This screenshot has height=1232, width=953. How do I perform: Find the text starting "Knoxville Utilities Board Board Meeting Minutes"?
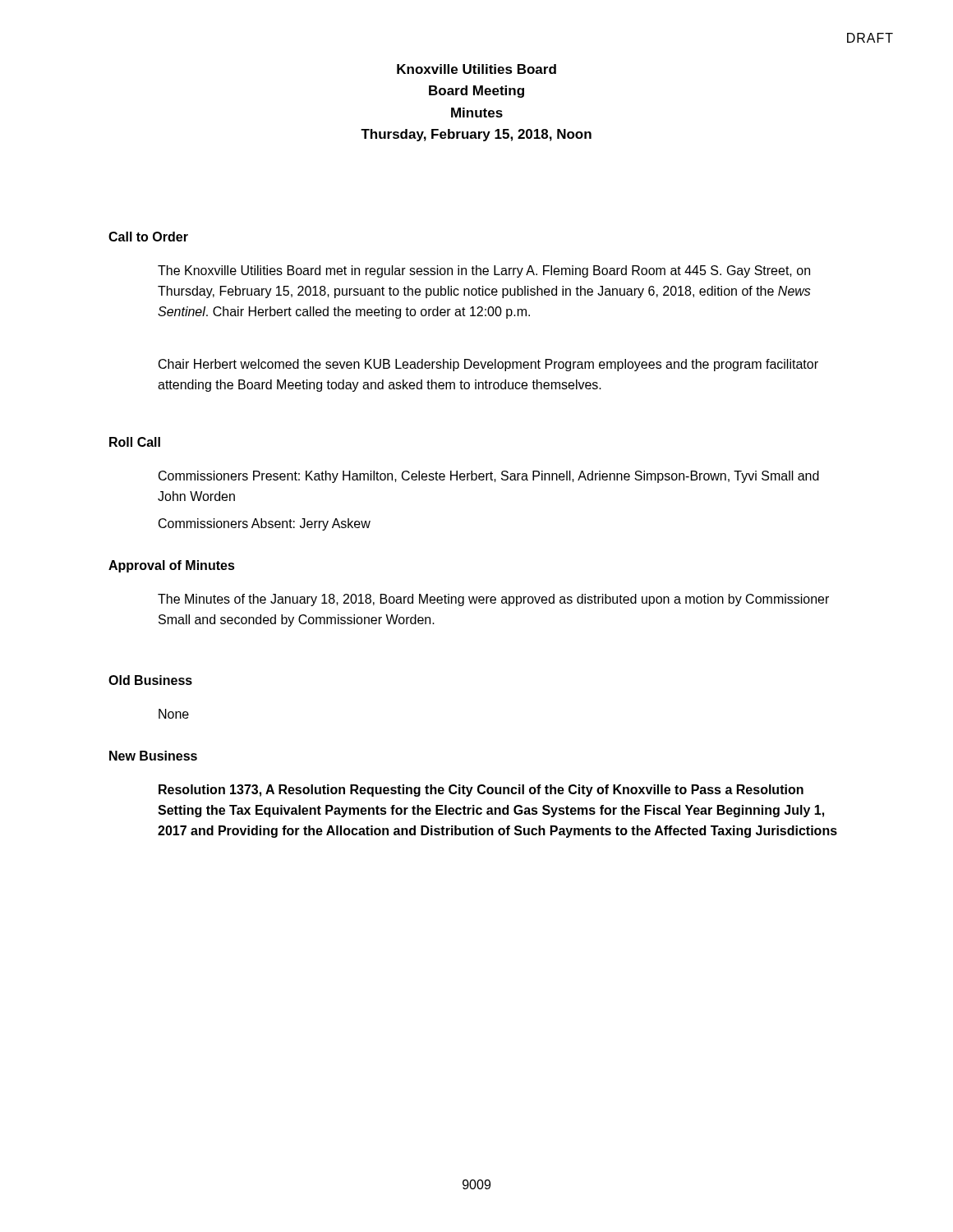(476, 102)
